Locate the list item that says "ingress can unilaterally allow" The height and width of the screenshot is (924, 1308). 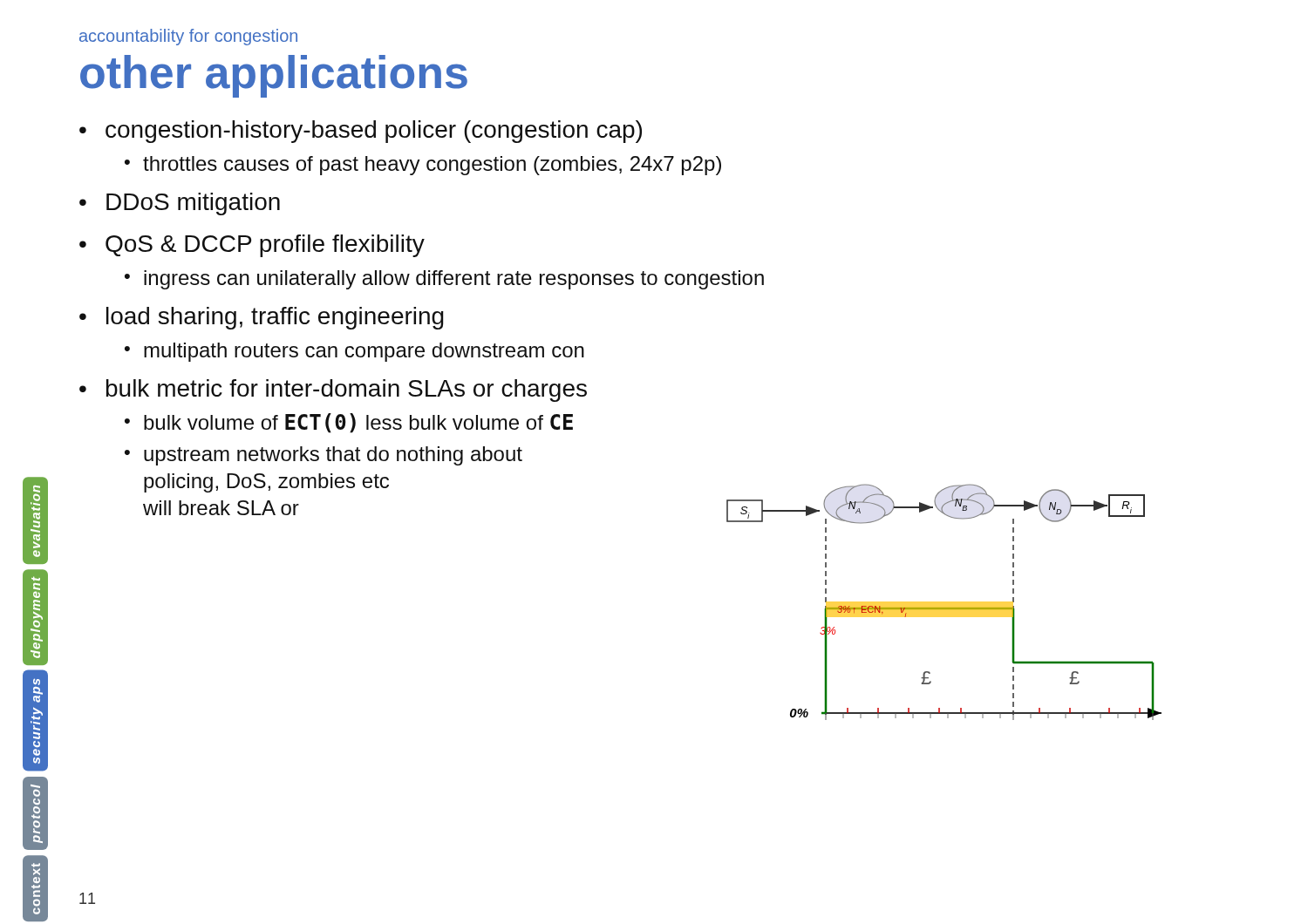pyautogui.click(x=454, y=277)
